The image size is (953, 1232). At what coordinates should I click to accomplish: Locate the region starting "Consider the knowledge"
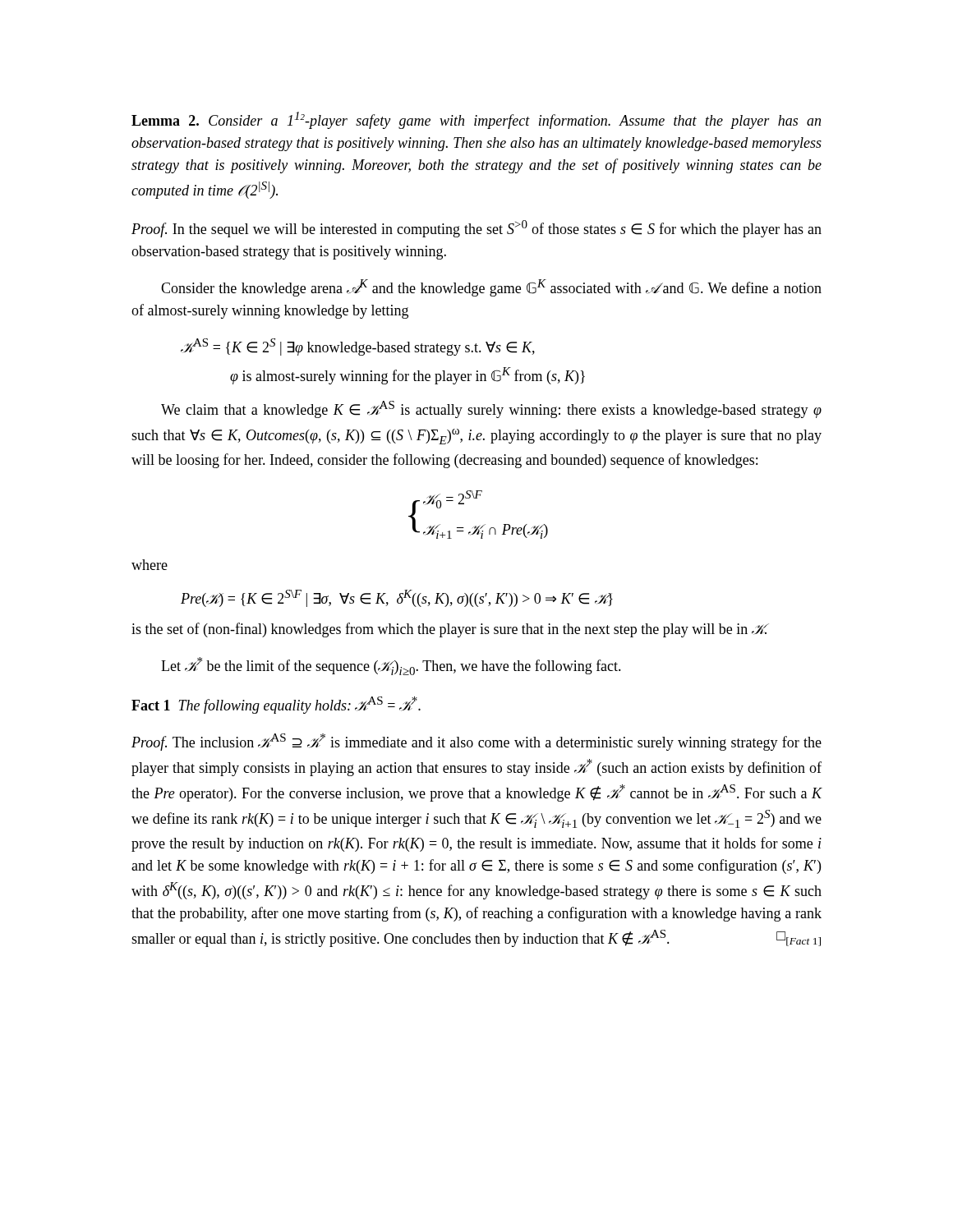pyautogui.click(x=476, y=298)
